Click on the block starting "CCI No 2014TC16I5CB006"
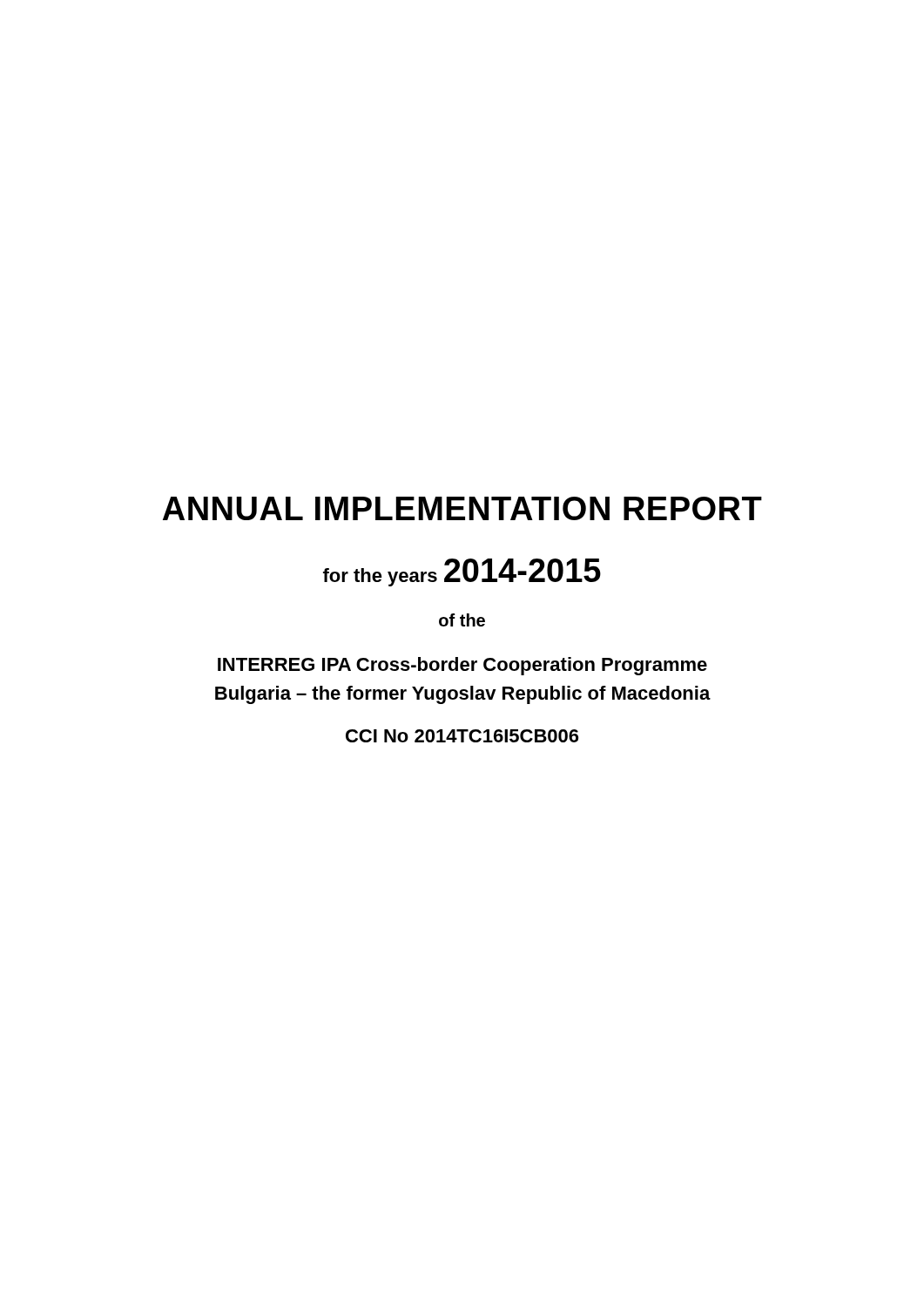This screenshot has width=924, height=1307. coord(462,736)
